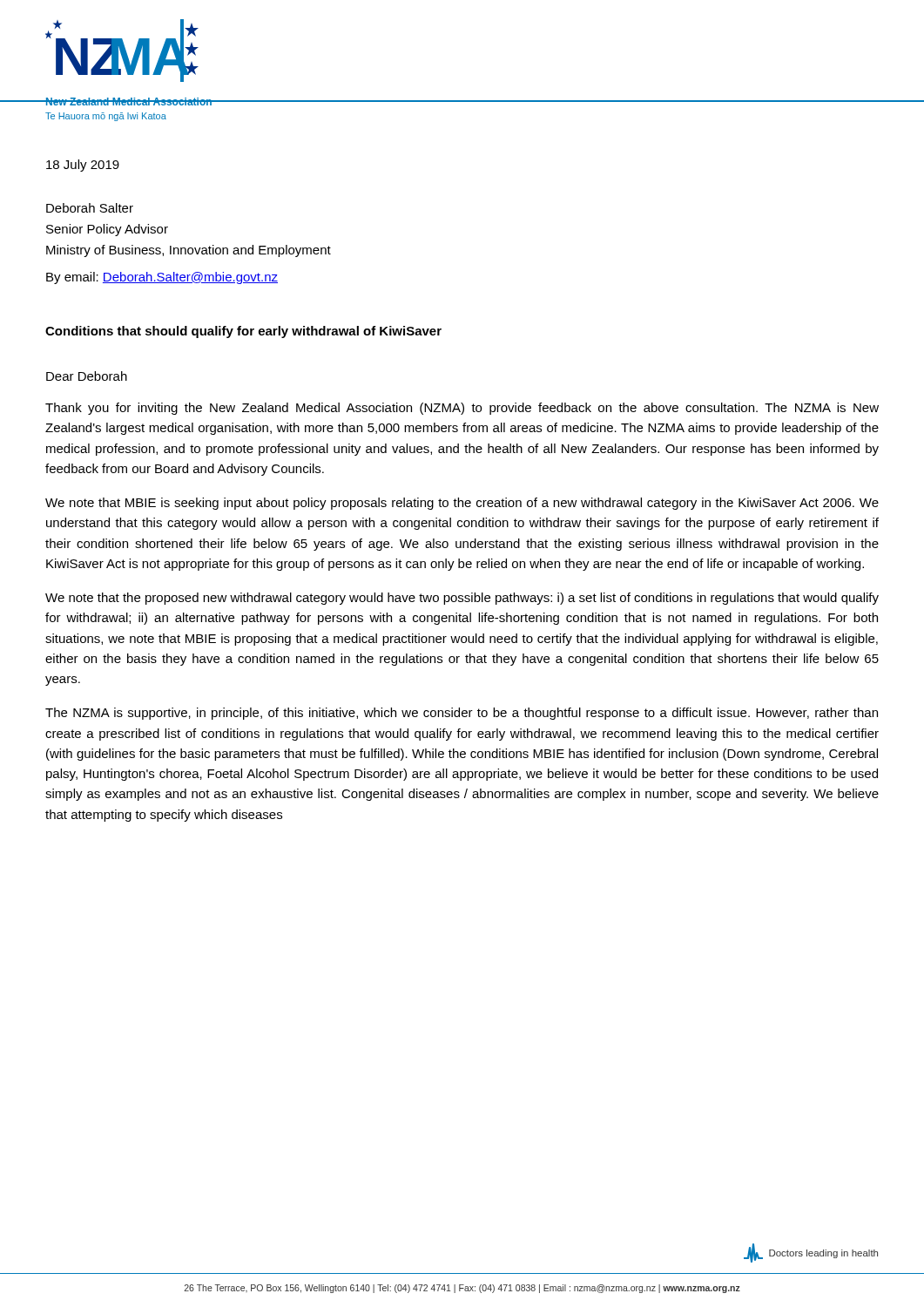Locate the block starting "Deborah Salter Senior Policy"

click(x=90, y=208)
